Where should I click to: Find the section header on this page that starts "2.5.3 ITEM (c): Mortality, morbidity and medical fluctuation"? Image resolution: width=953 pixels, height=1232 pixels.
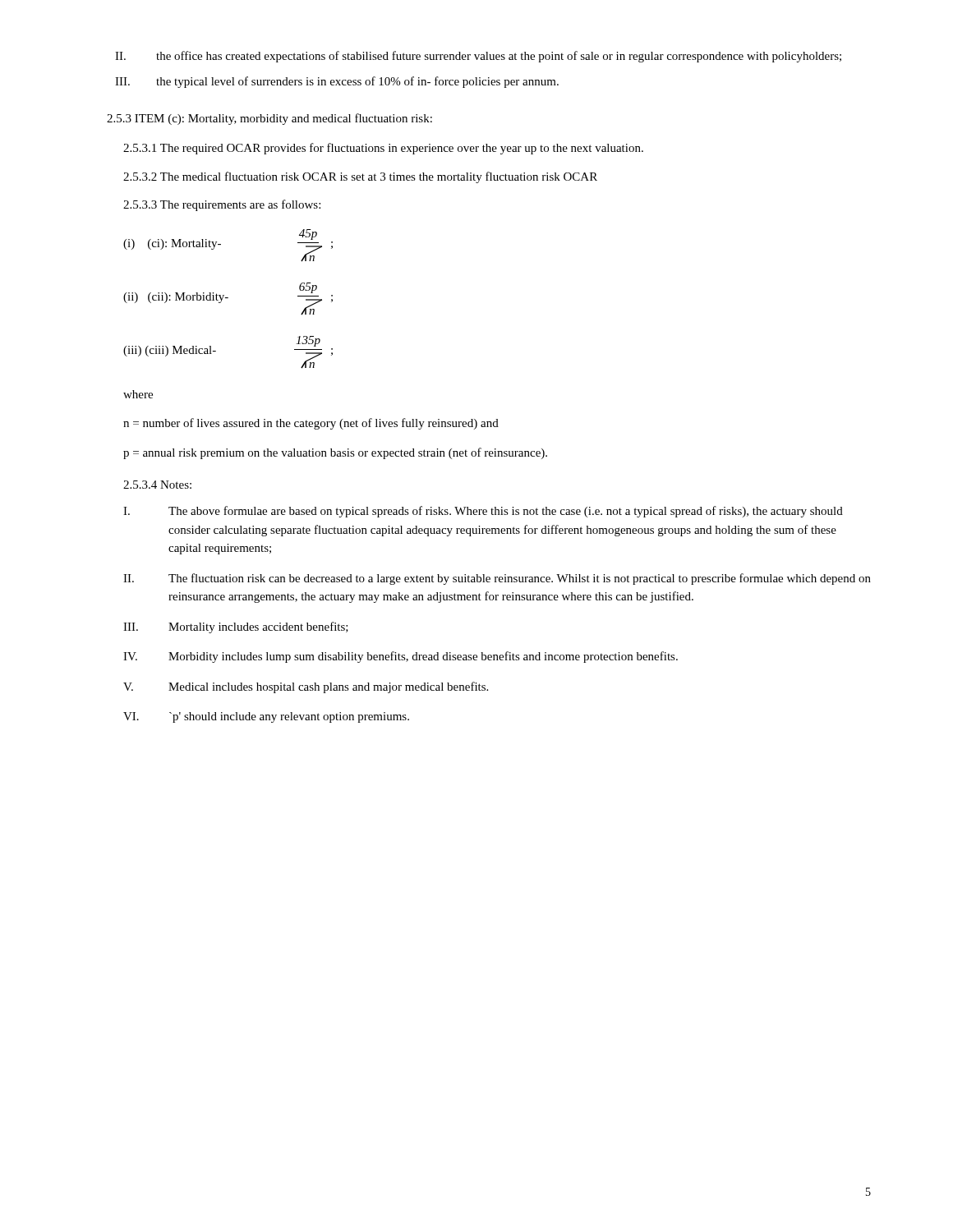[x=270, y=118]
